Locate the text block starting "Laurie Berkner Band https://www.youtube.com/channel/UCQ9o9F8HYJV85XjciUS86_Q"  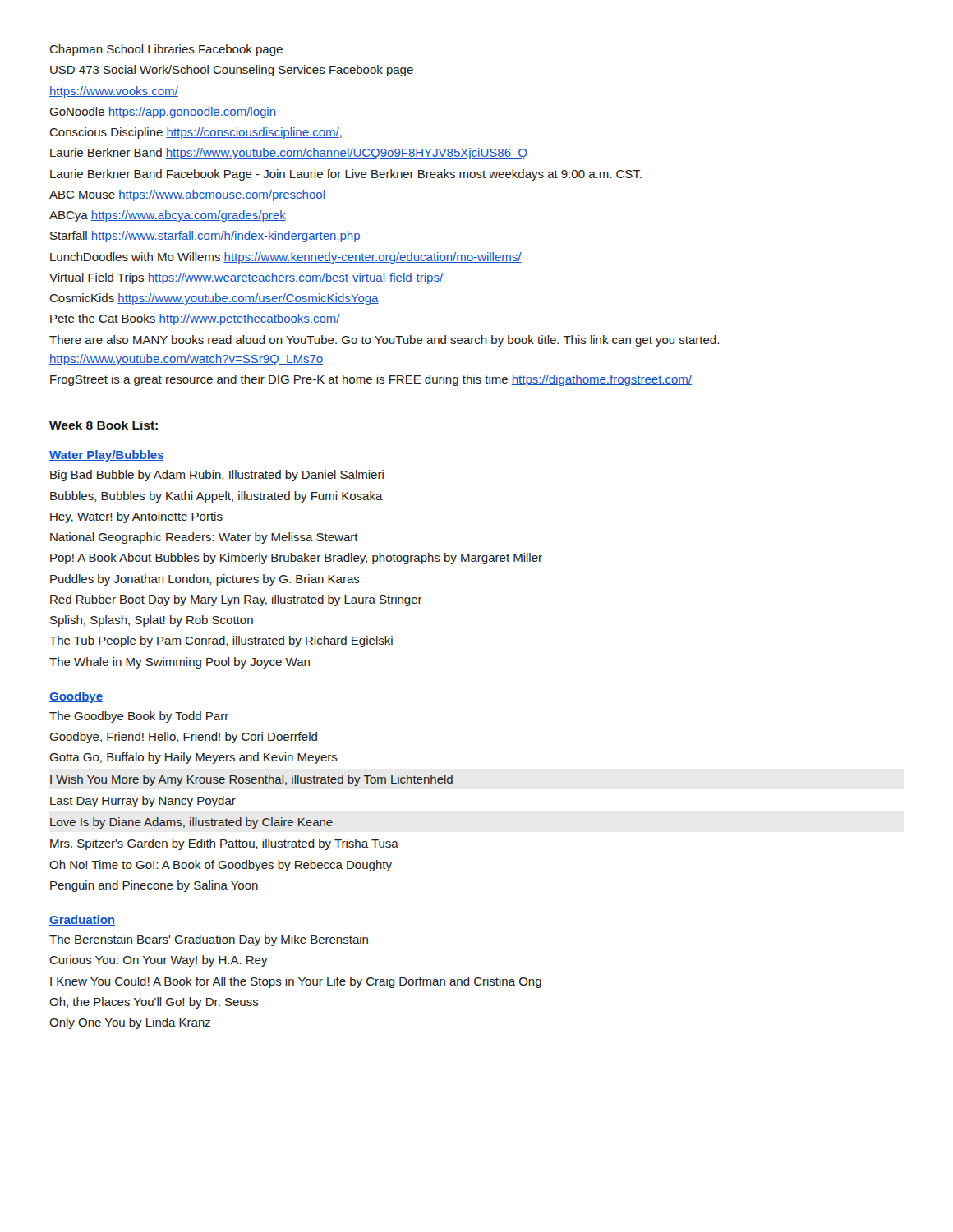coord(288,153)
